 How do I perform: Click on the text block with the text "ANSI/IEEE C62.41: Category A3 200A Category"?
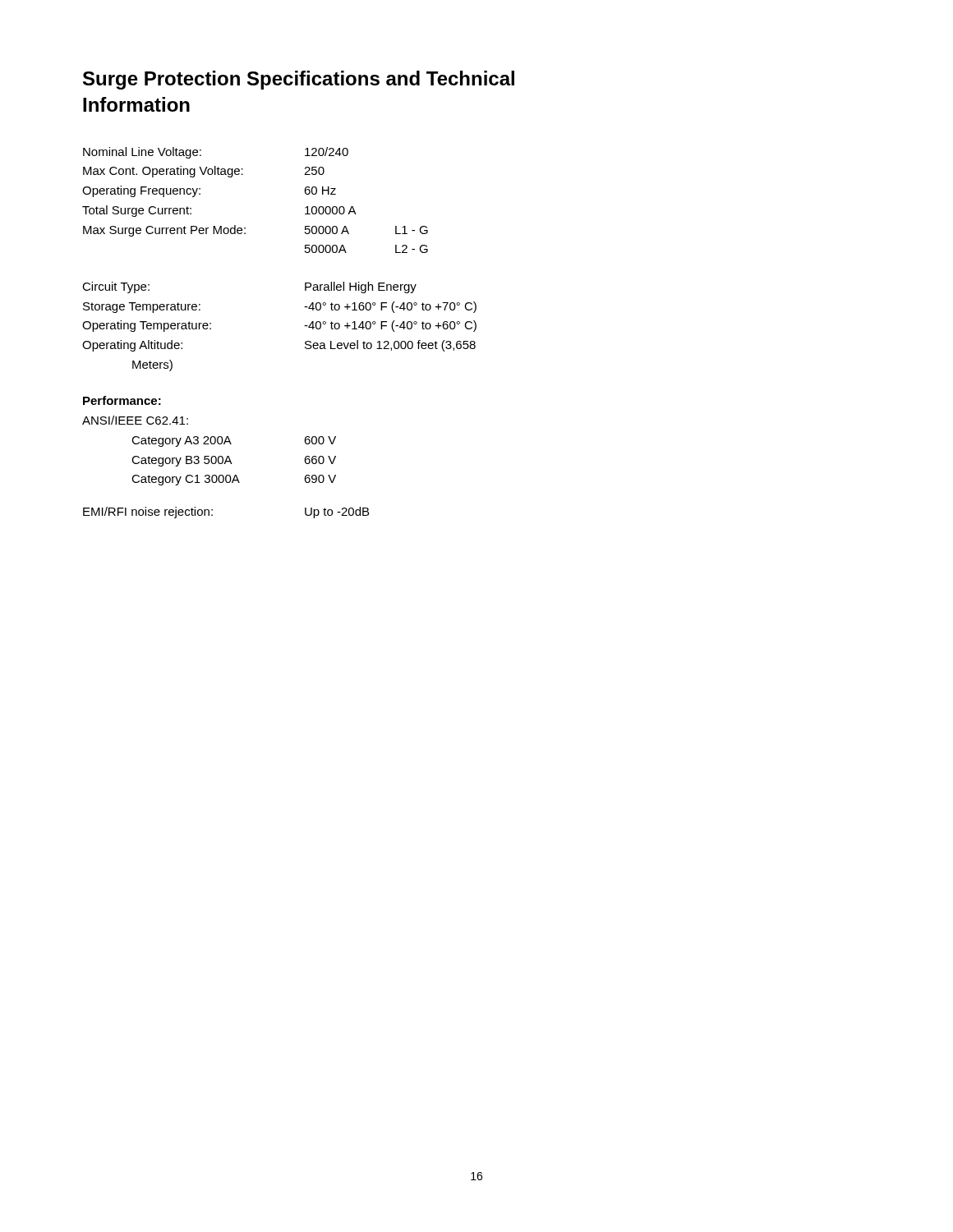click(x=135, y=420)
